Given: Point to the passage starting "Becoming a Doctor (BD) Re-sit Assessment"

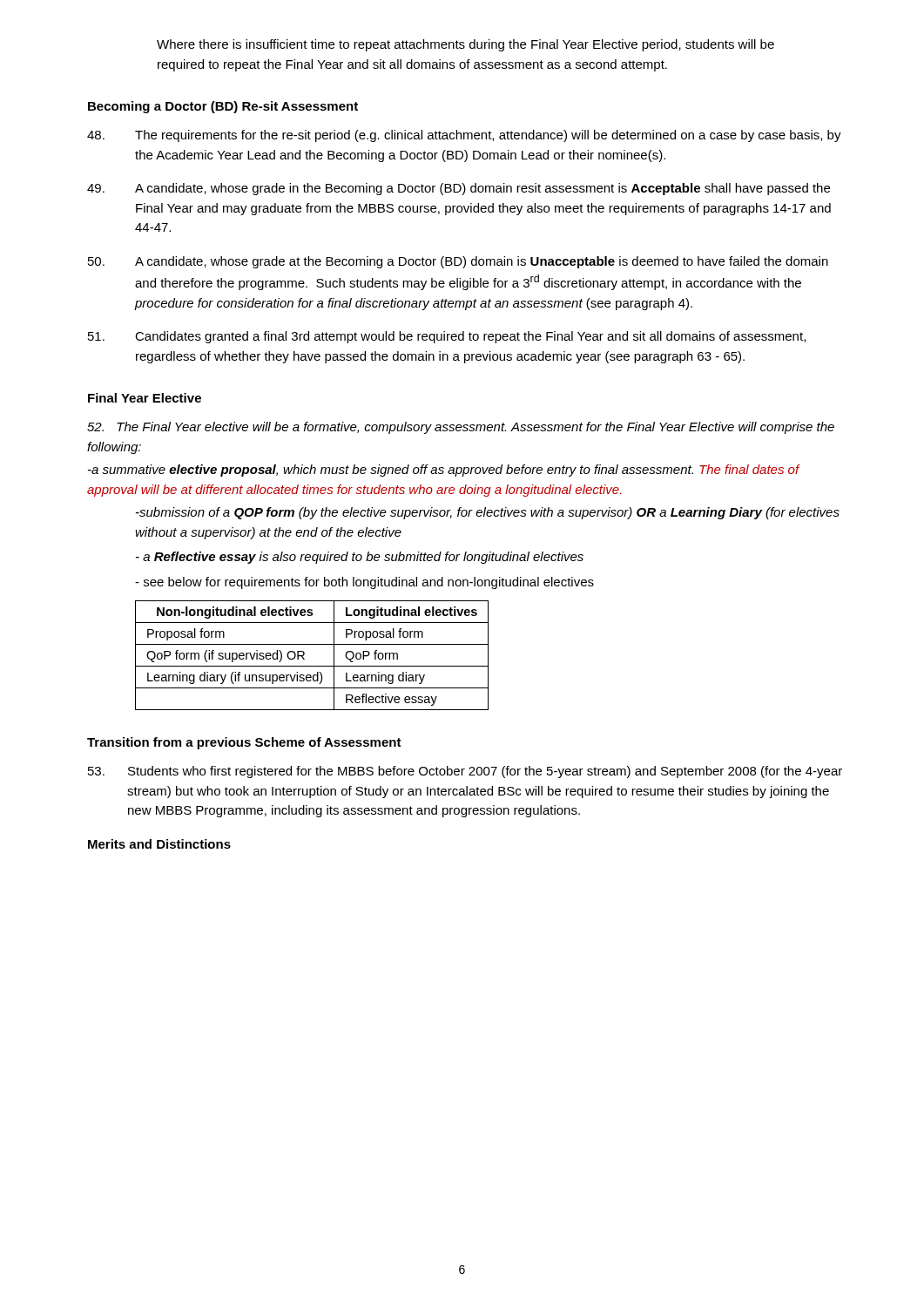Looking at the screenshot, I should click(223, 106).
